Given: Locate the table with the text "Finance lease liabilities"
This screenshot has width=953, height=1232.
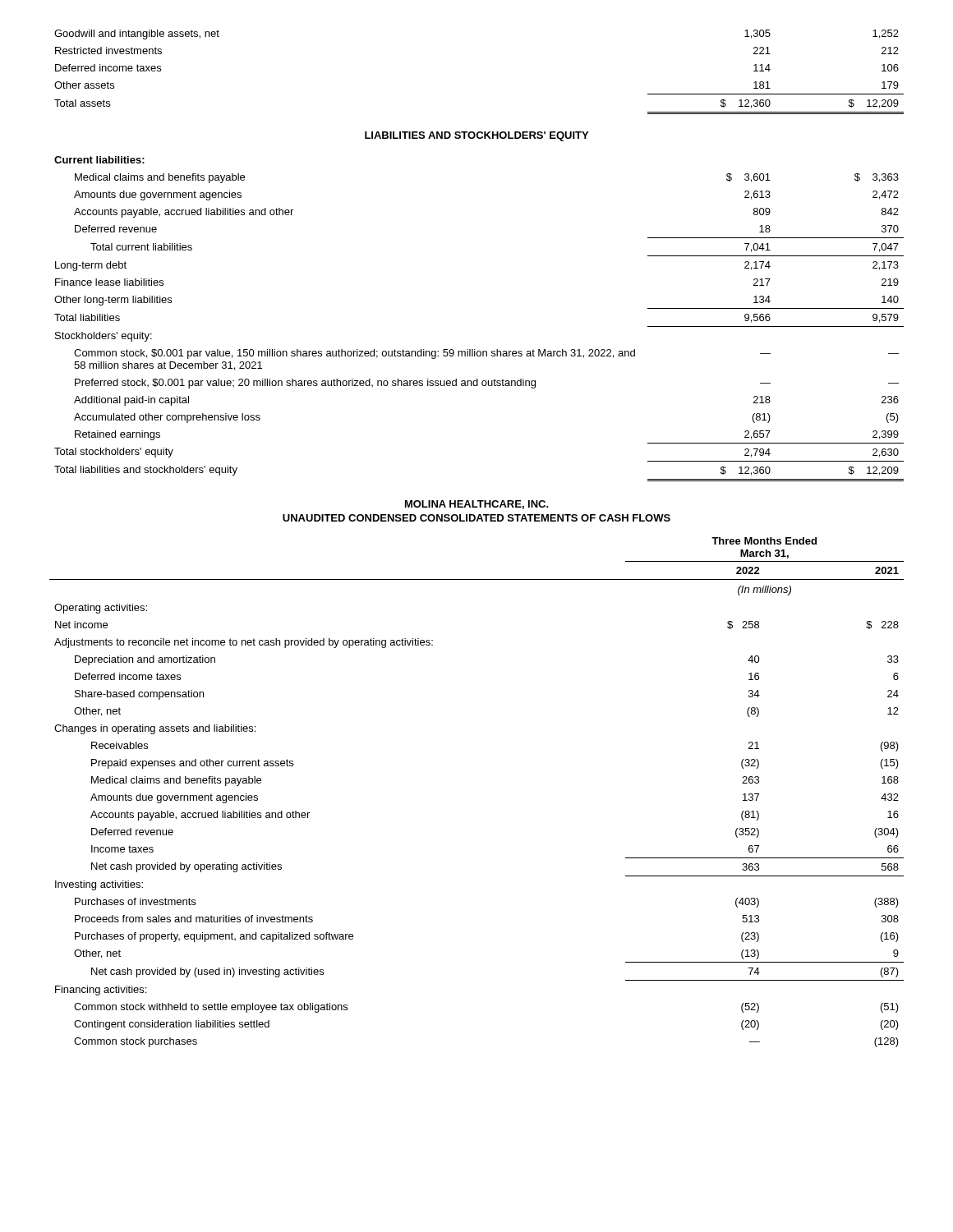Looking at the screenshot, I should [476, 316].
